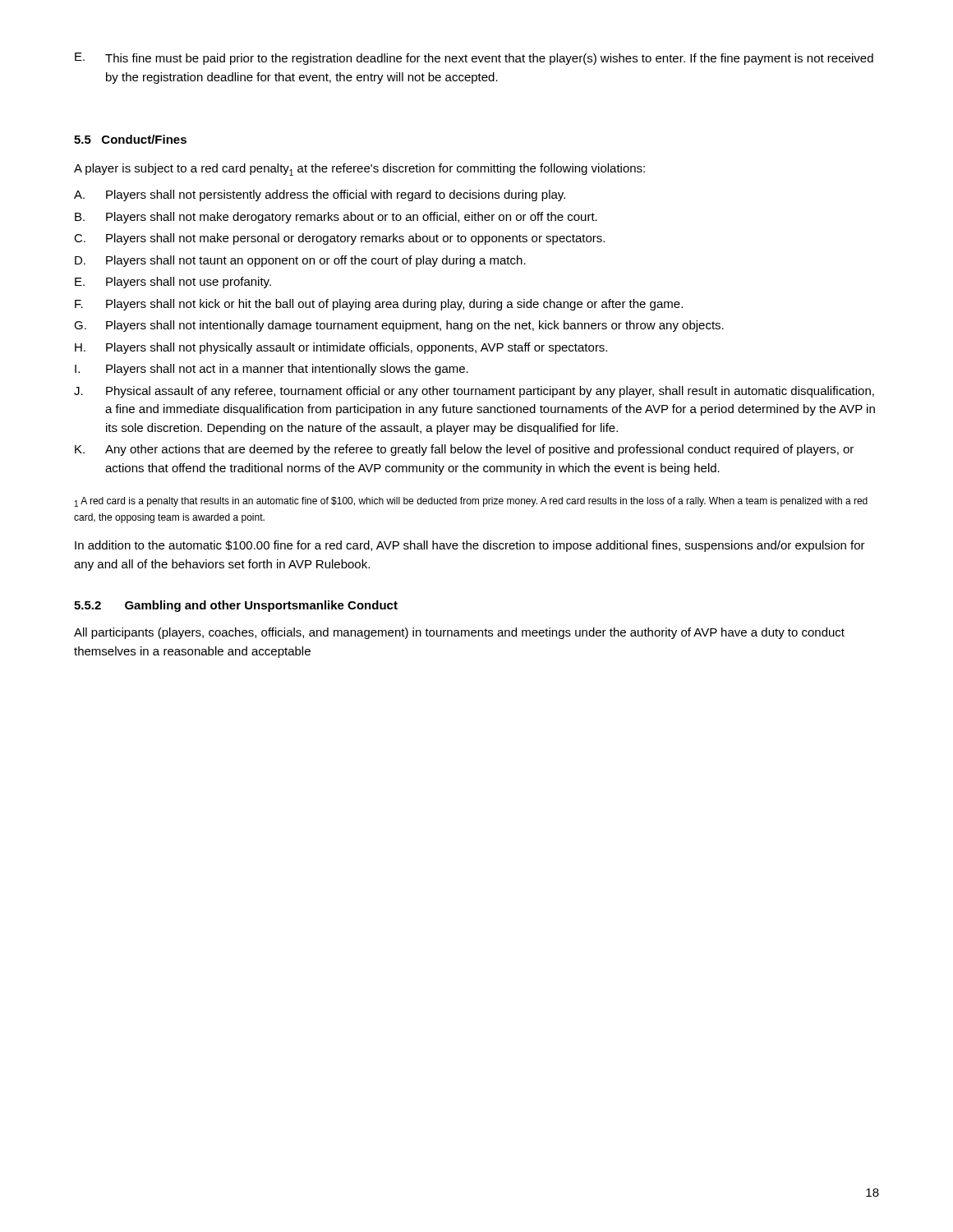This screenshot has height=1232, width=953.
Task: Locate the element starting "All participants (players,"
Action: [459, 642]
